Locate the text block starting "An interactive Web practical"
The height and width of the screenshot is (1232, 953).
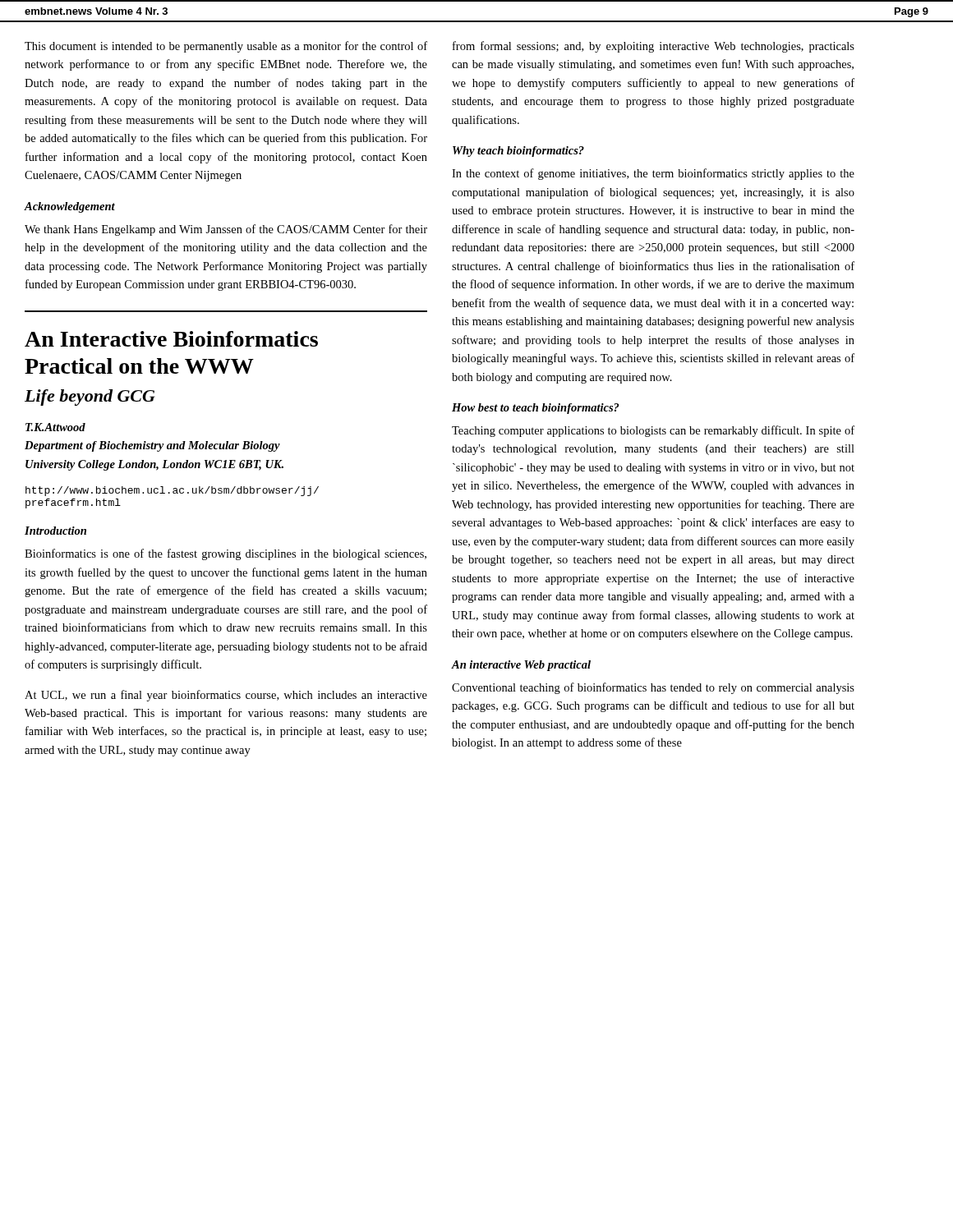(x=521, y=664)
